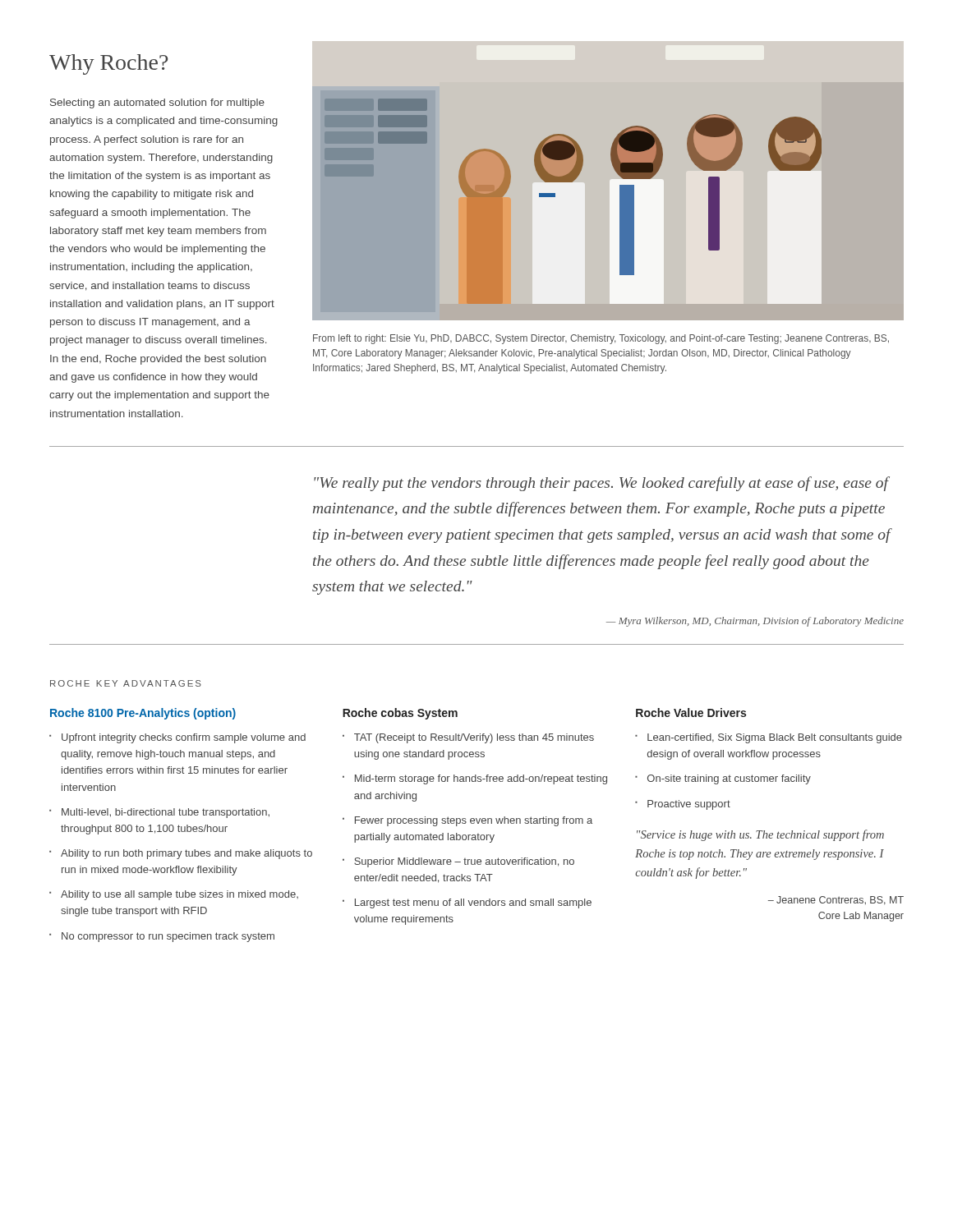This screenshot has width=953, height=1232.
Task: Locate the text block starting "– Jeanene Contreras, BS,"
Action: [770, 908]
